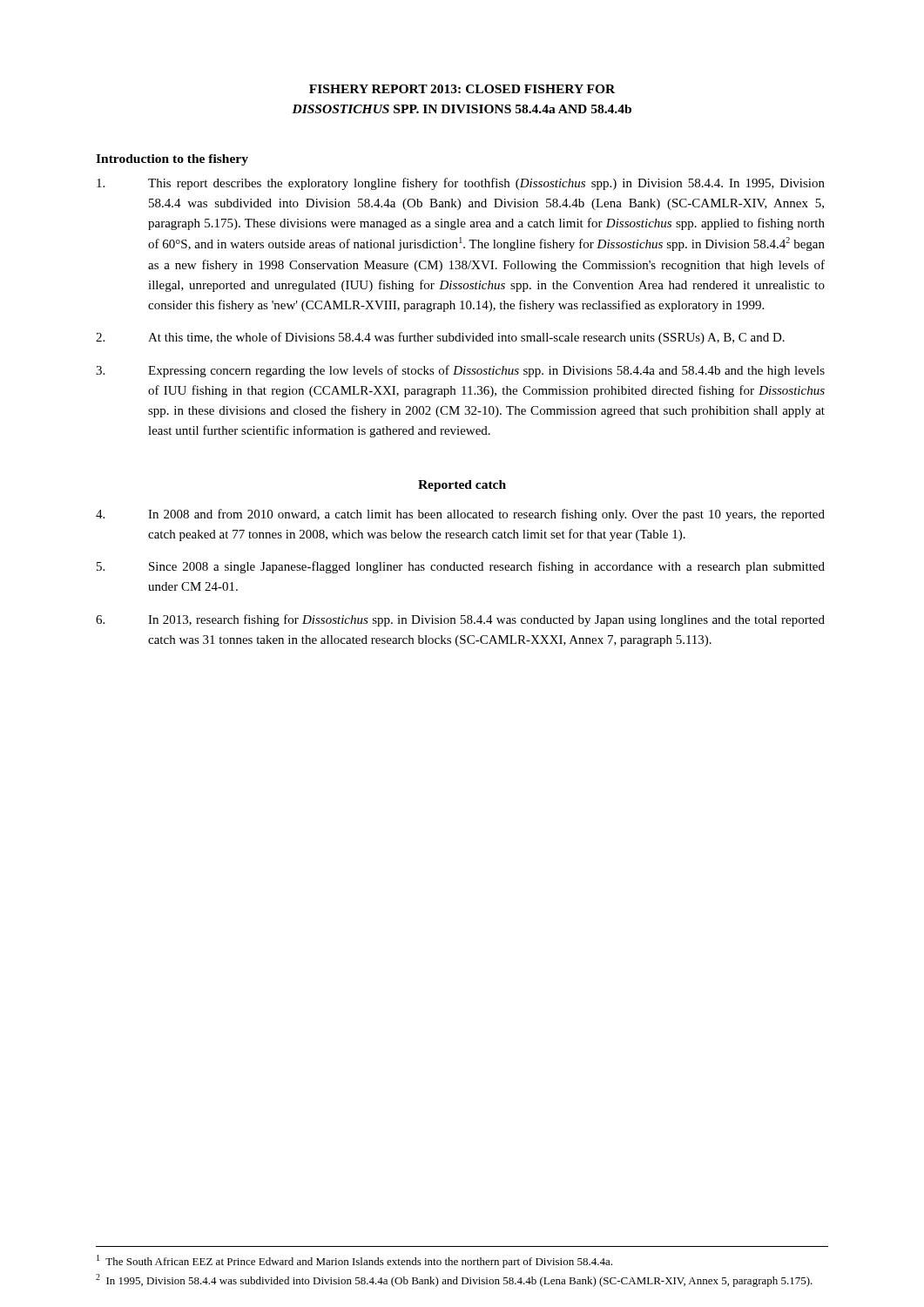Point to the block beginning "In 2008 and from 2010 onward, a catch"
Image resolution: width=924 pixels, height=1307 pixels.
[460, 524]
